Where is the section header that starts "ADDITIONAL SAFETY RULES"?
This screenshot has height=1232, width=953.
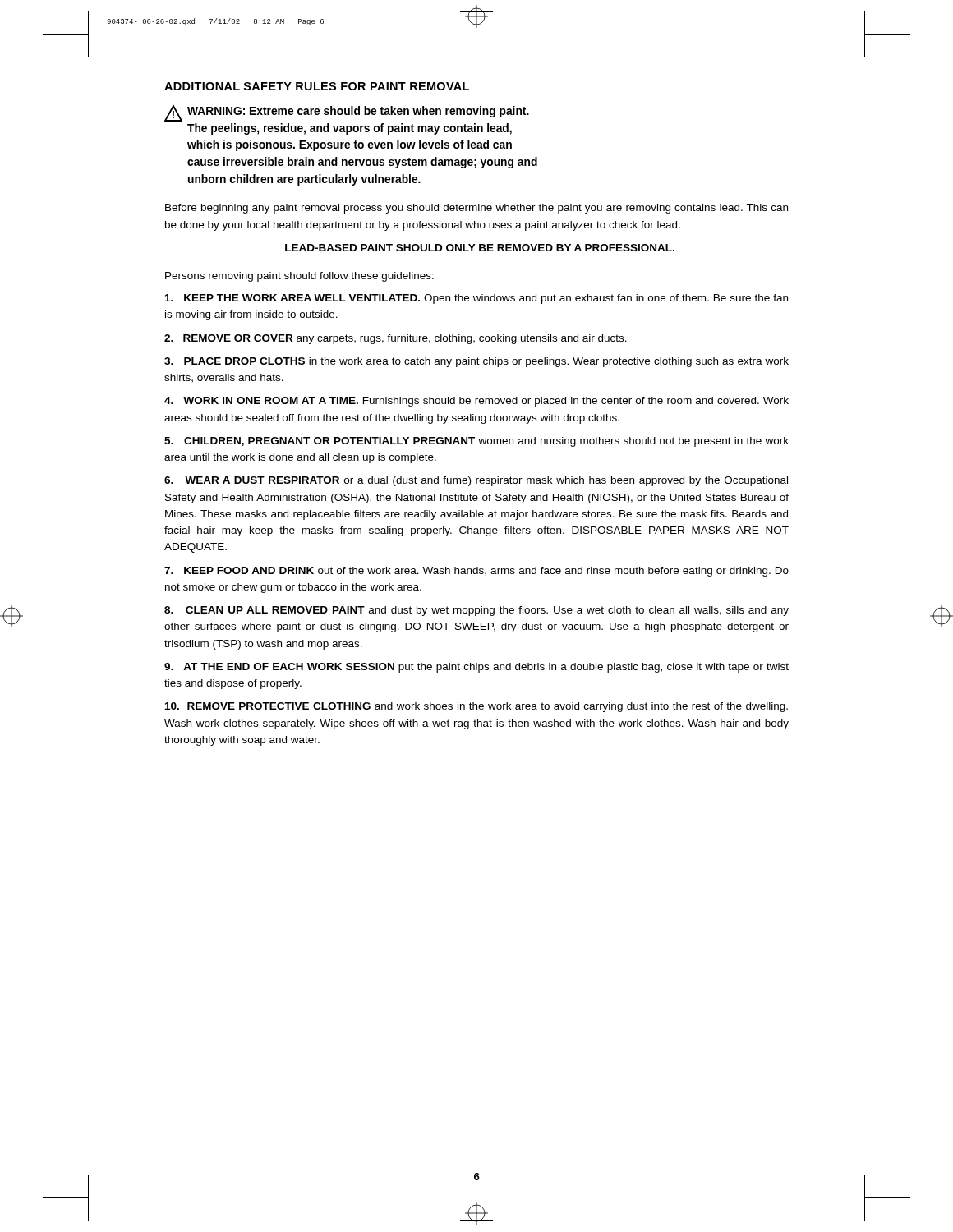click(317, 86)
